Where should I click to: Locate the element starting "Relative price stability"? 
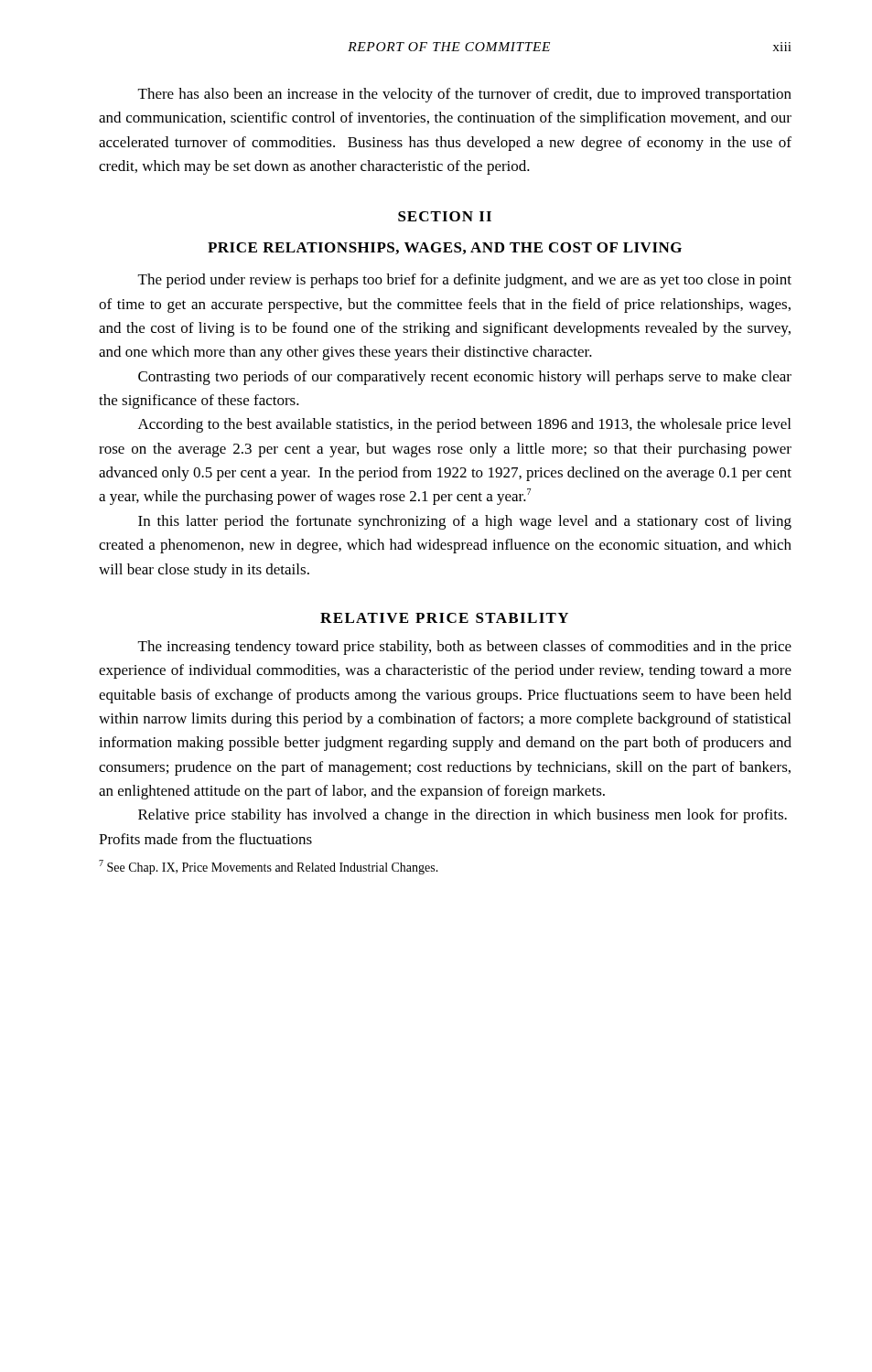pyautogui.click(x=445, y=827)
